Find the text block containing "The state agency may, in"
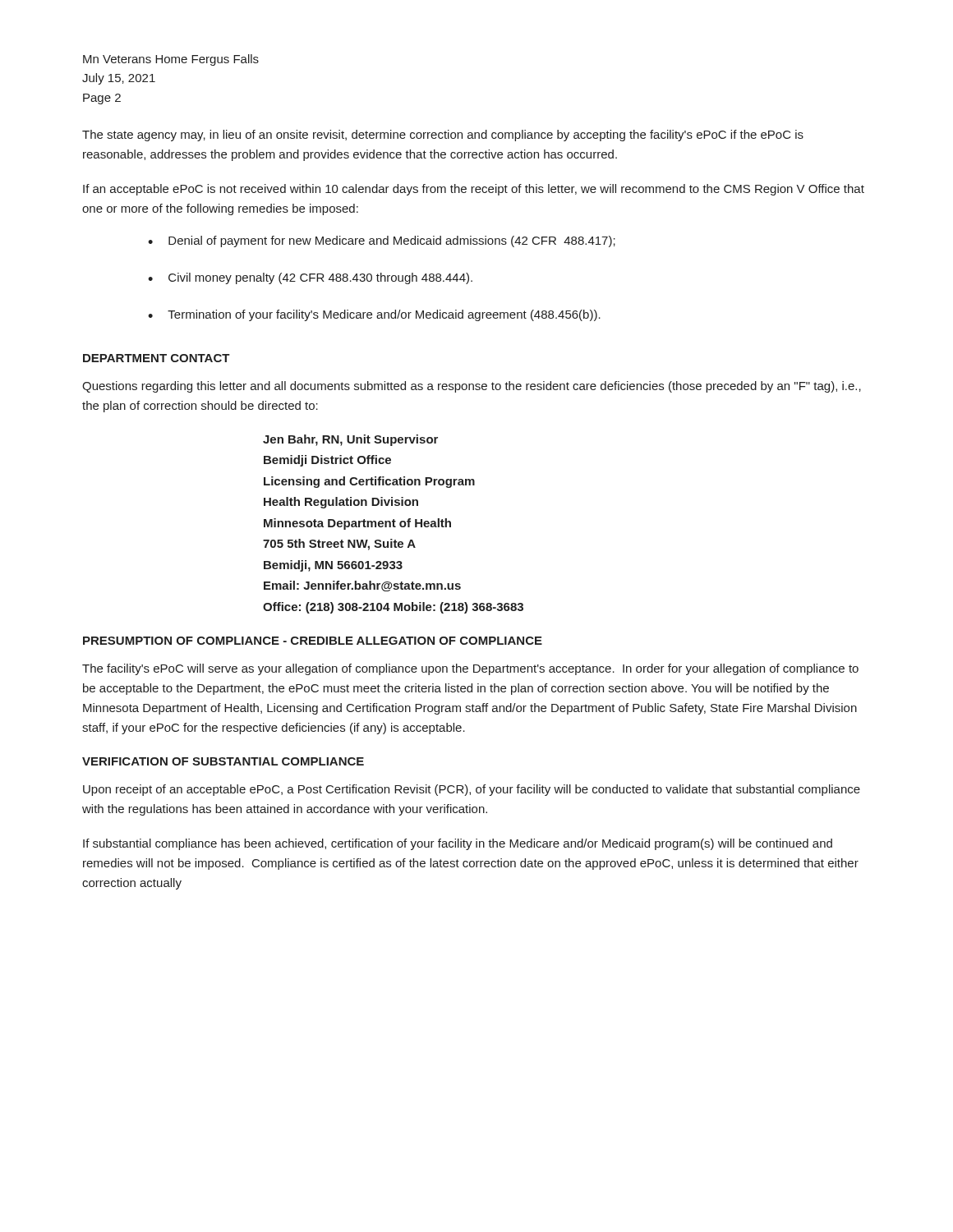 pyautogui.click(x=443, y=144)
